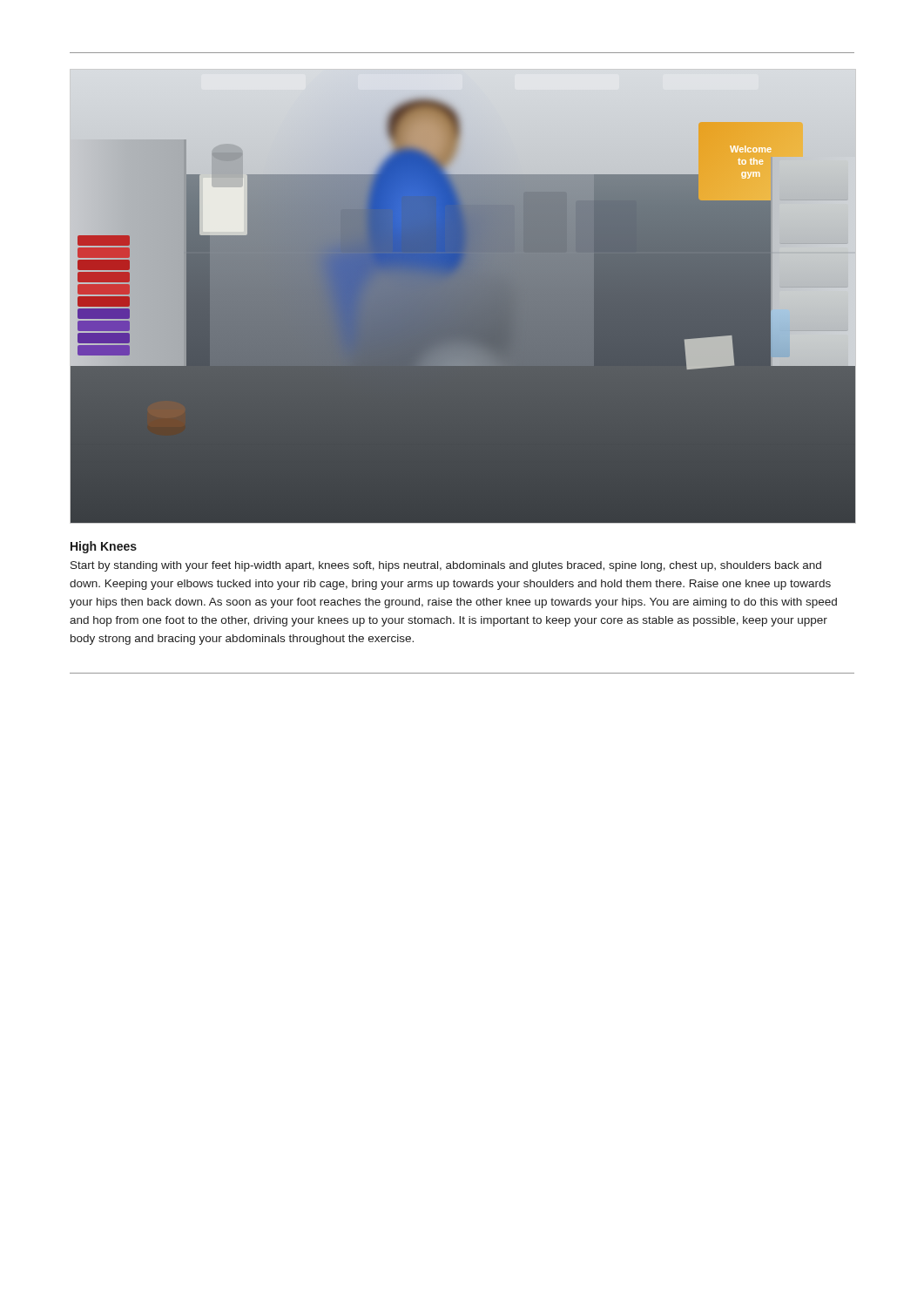
Task: Point to "High Knees"
Action: coord(104,547)
